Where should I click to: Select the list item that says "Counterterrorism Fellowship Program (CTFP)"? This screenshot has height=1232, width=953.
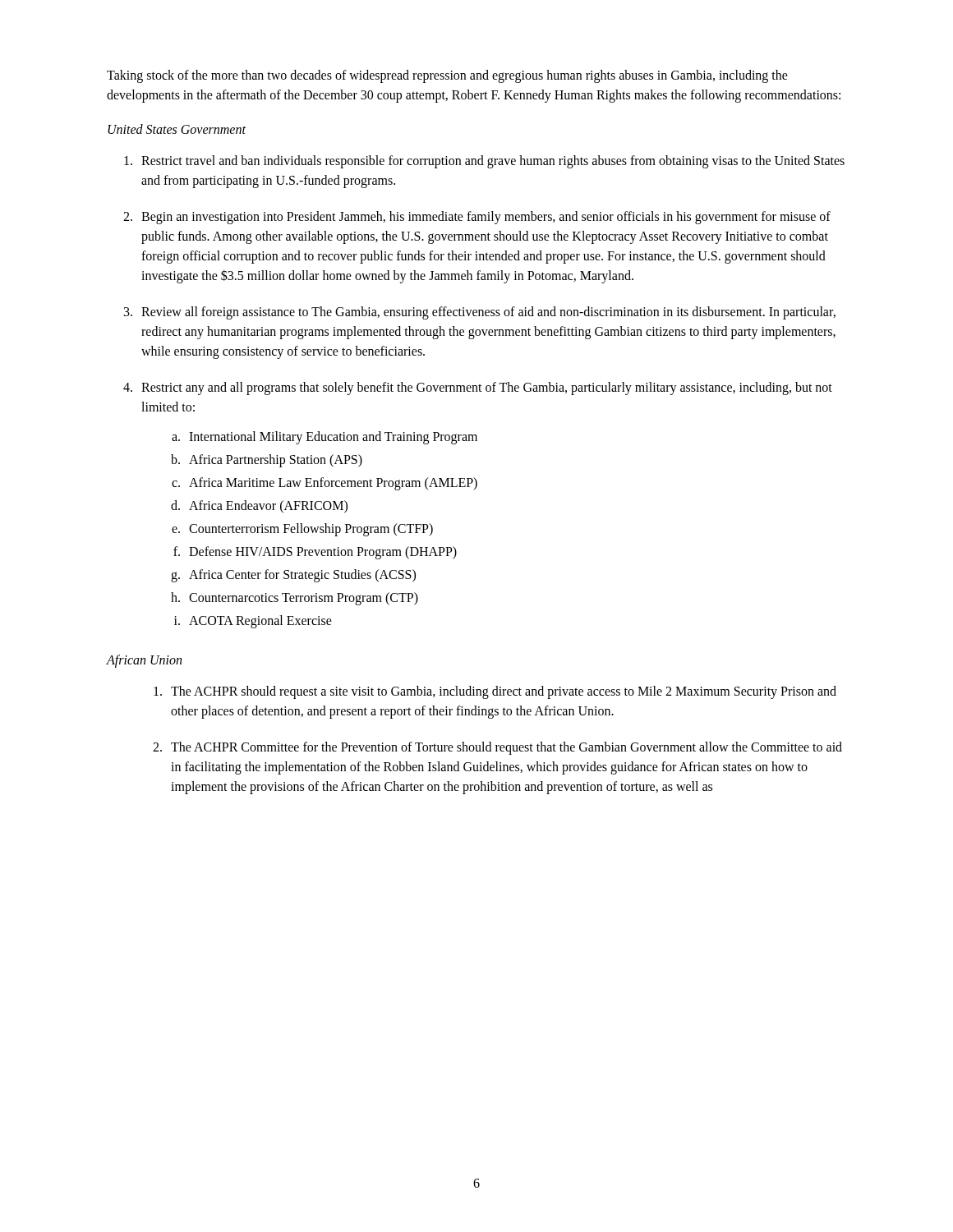coord(311,530)
